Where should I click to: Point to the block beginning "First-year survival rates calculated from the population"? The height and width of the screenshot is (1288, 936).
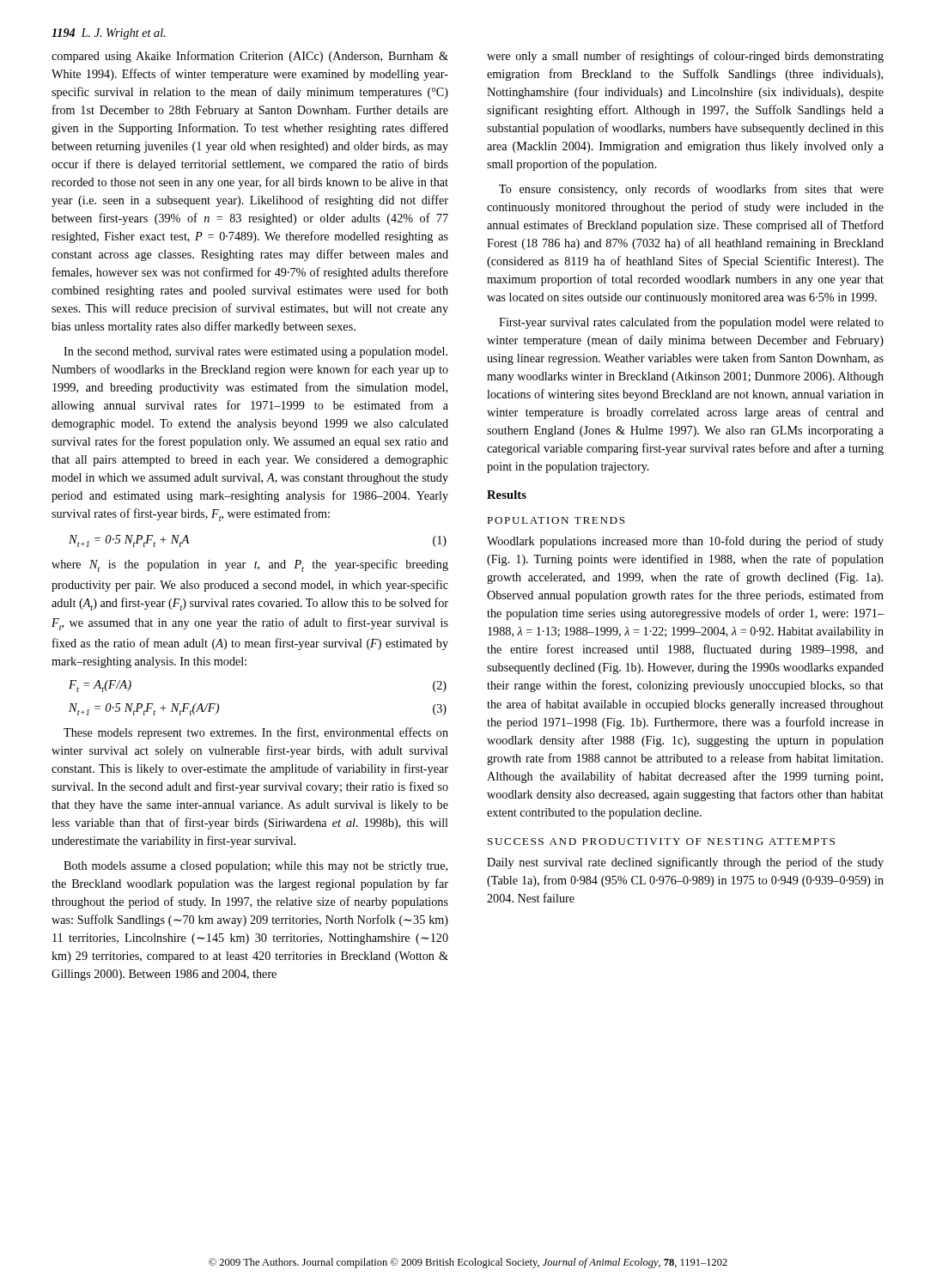pyautogui.click(x=685, y=395)
